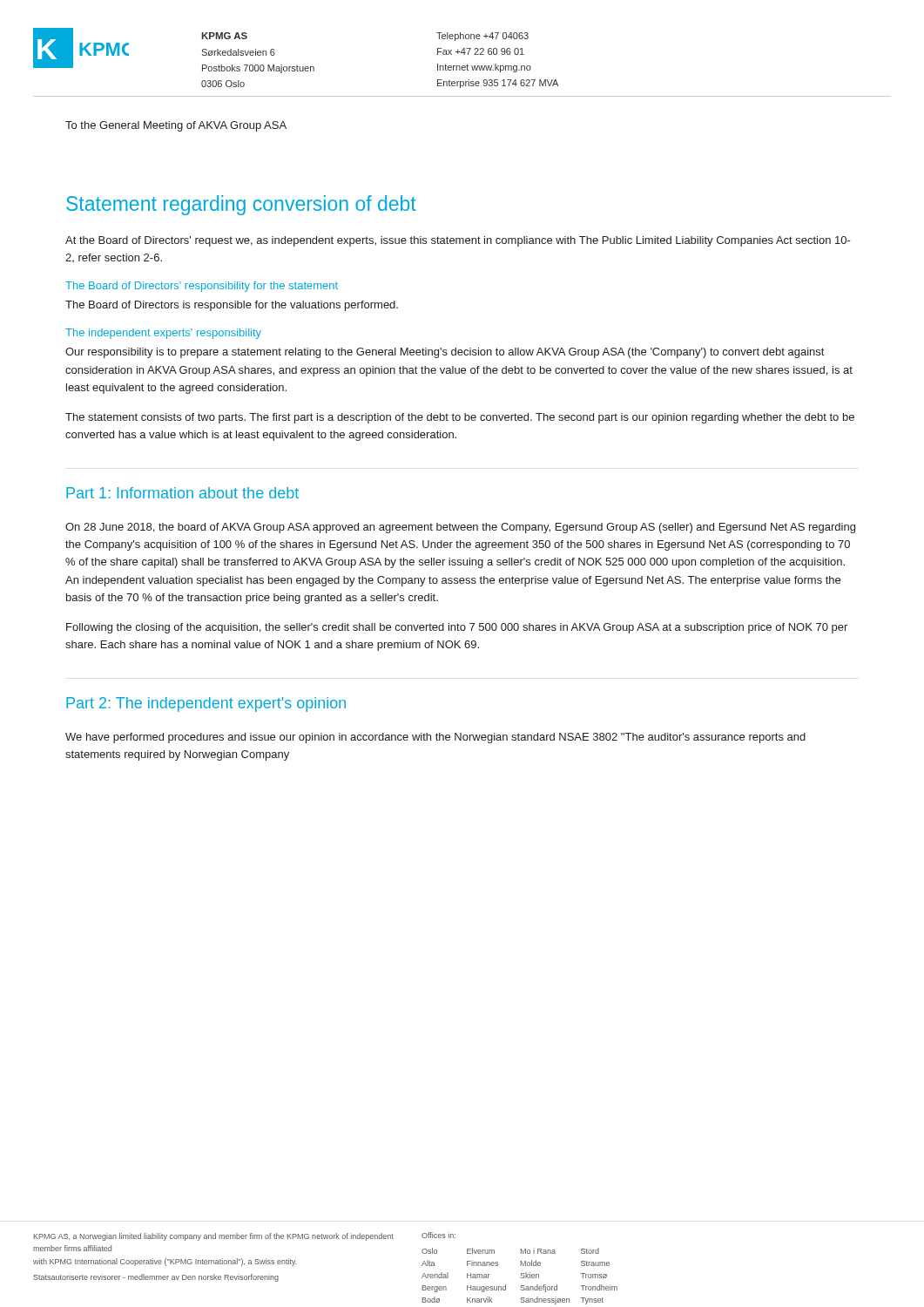Click the section header that begins "Part 2: The independent"
The image size is (924, 1307).
click(206, 703)
